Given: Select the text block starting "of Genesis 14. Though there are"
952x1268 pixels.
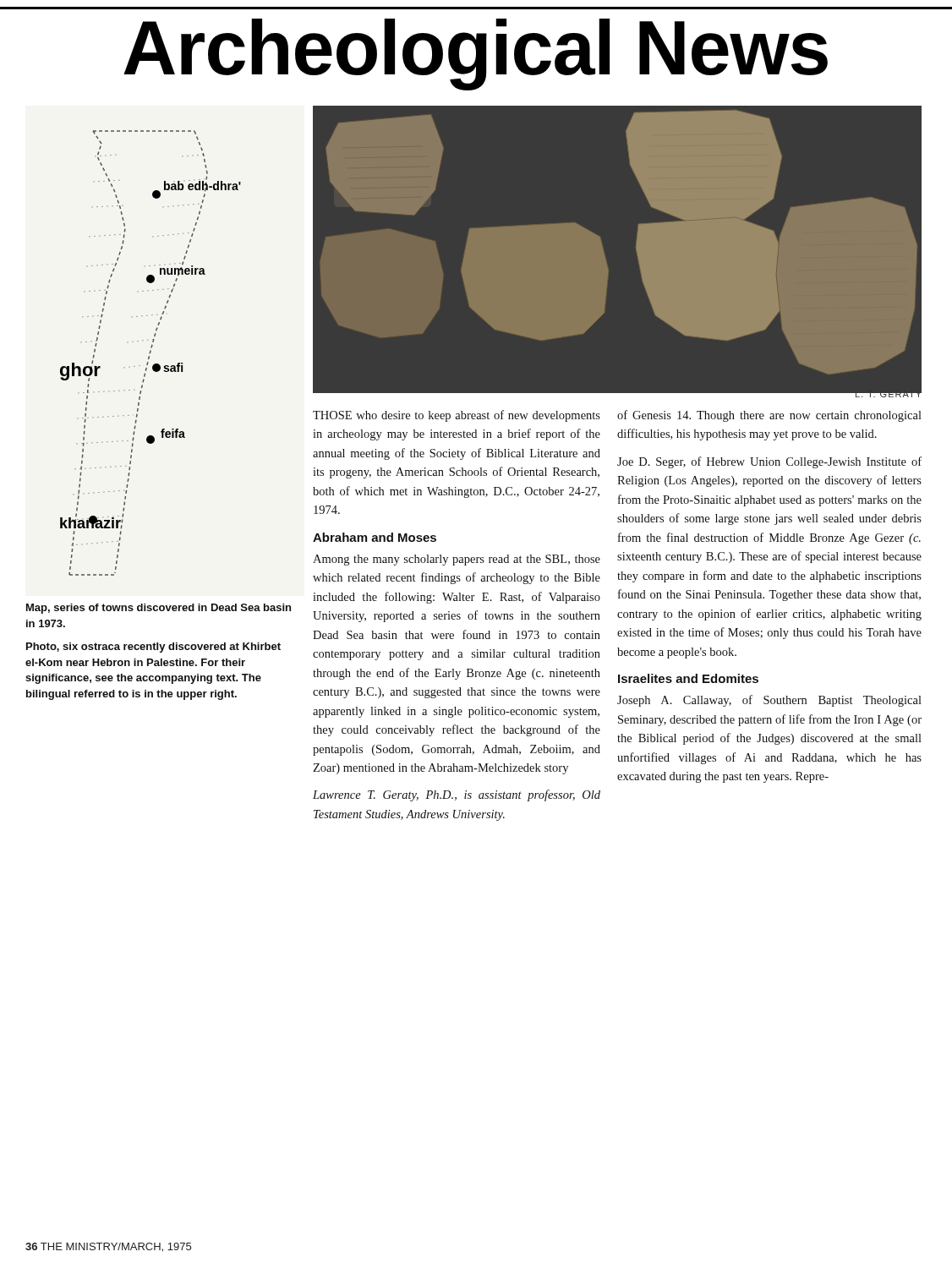Looking at the screenshot, I should [x=769, y=533].
